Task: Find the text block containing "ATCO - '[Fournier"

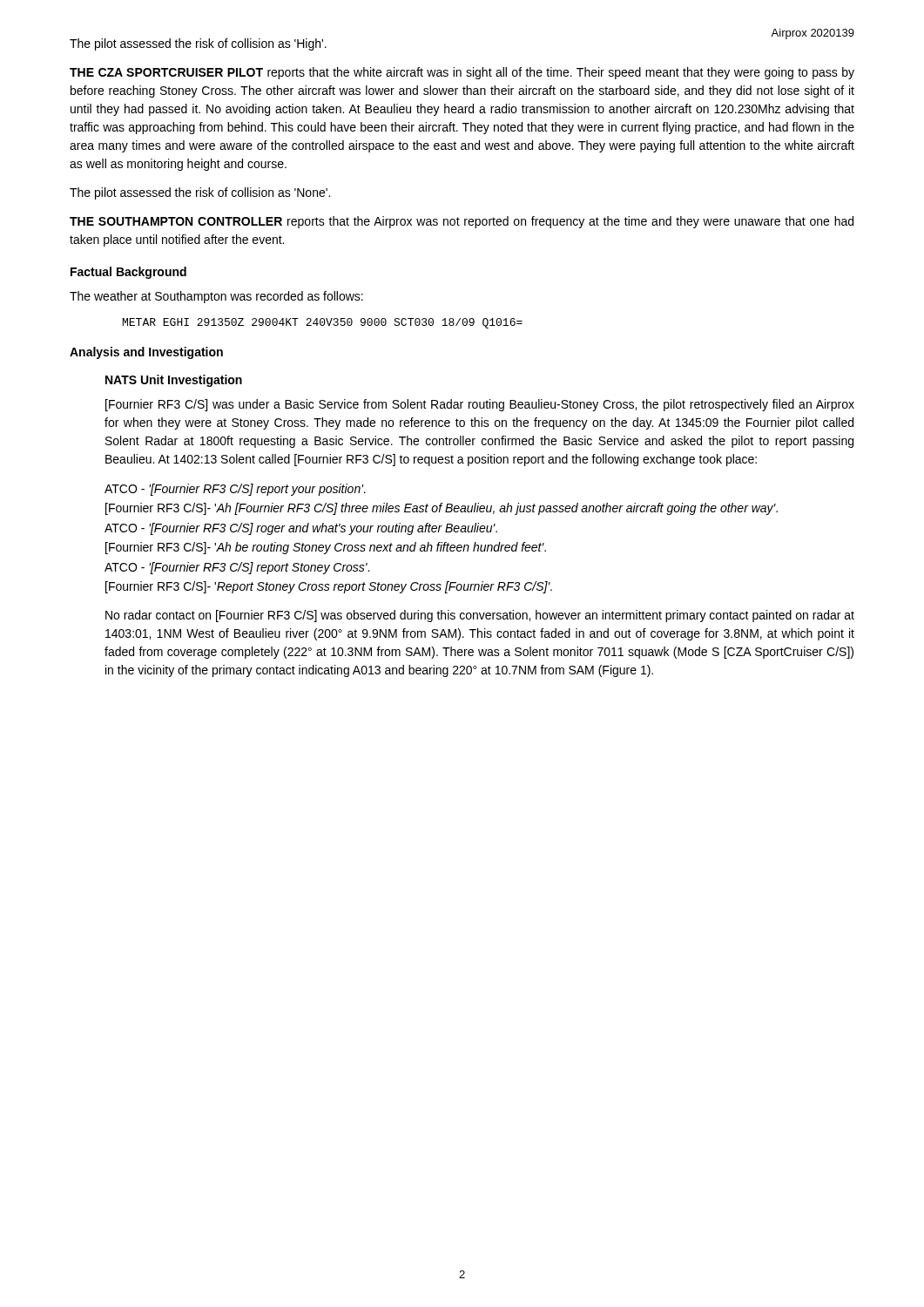Action: [x=479, y=538]
